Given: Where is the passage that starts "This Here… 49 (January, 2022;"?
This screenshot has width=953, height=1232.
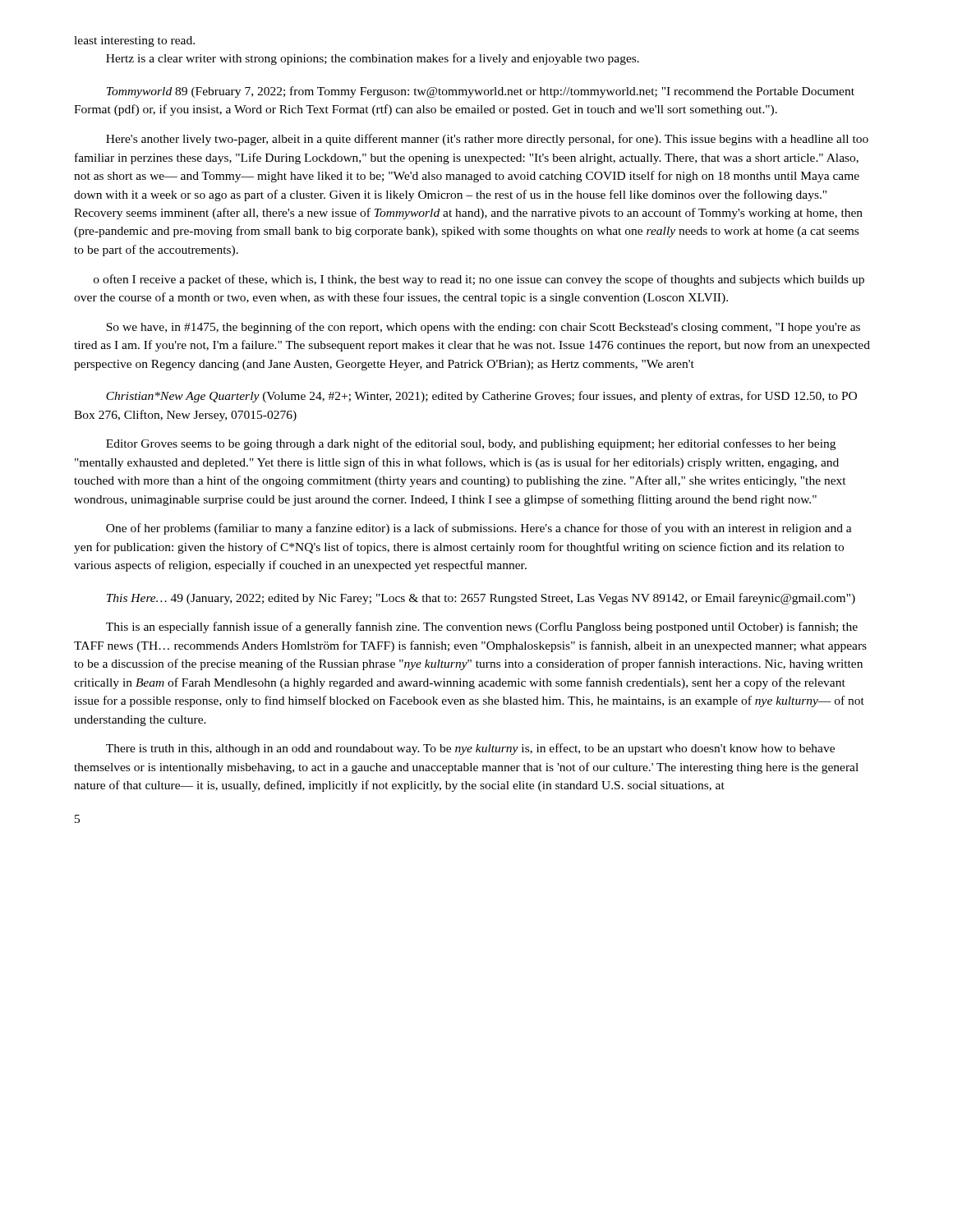Looking at the screenshot, I should (472, 598).
